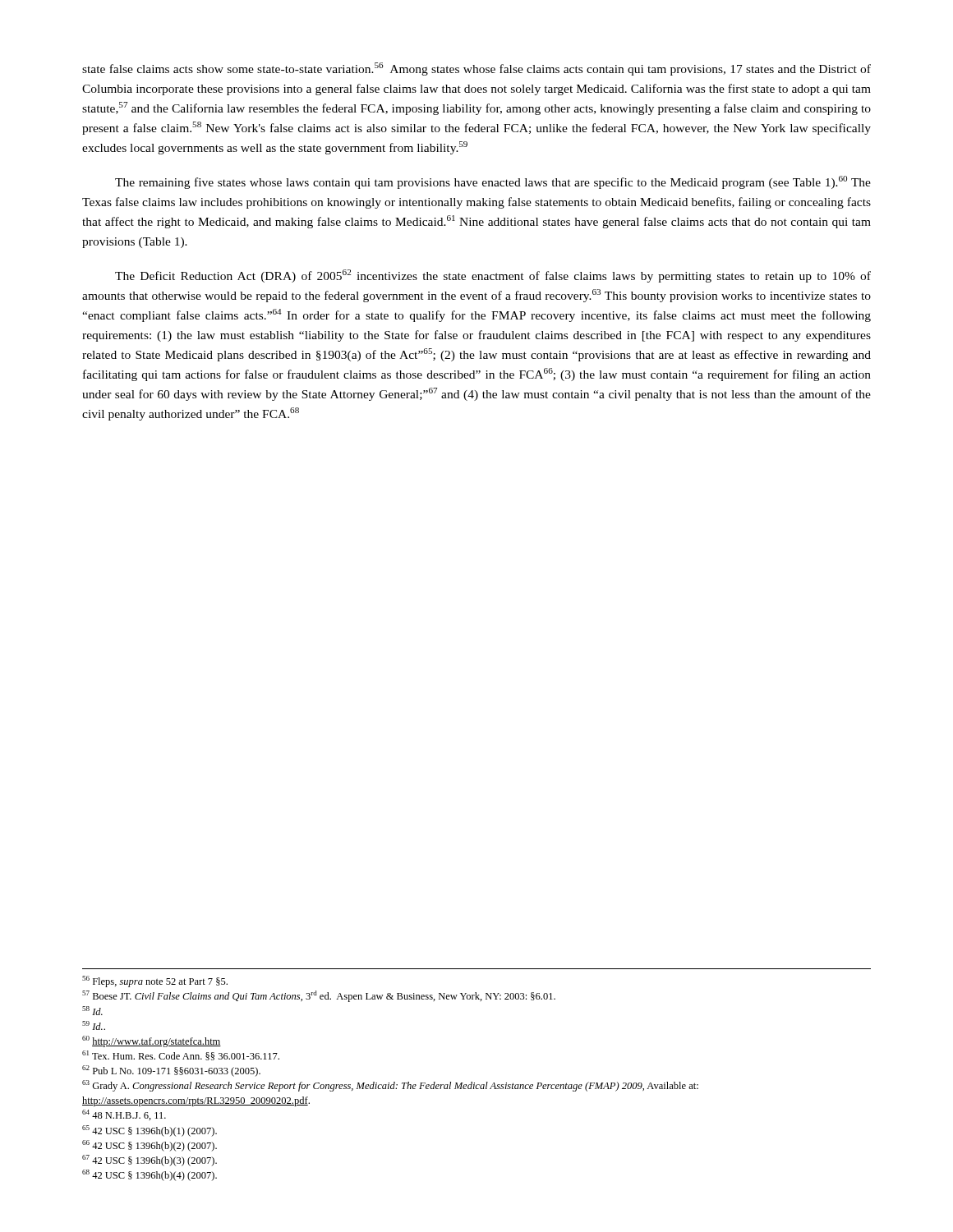953x1232 pixels.
Task: Locate the footnote with the text "64 48 N.H.B.J. 6, 11."
Action: point(124,1115)
